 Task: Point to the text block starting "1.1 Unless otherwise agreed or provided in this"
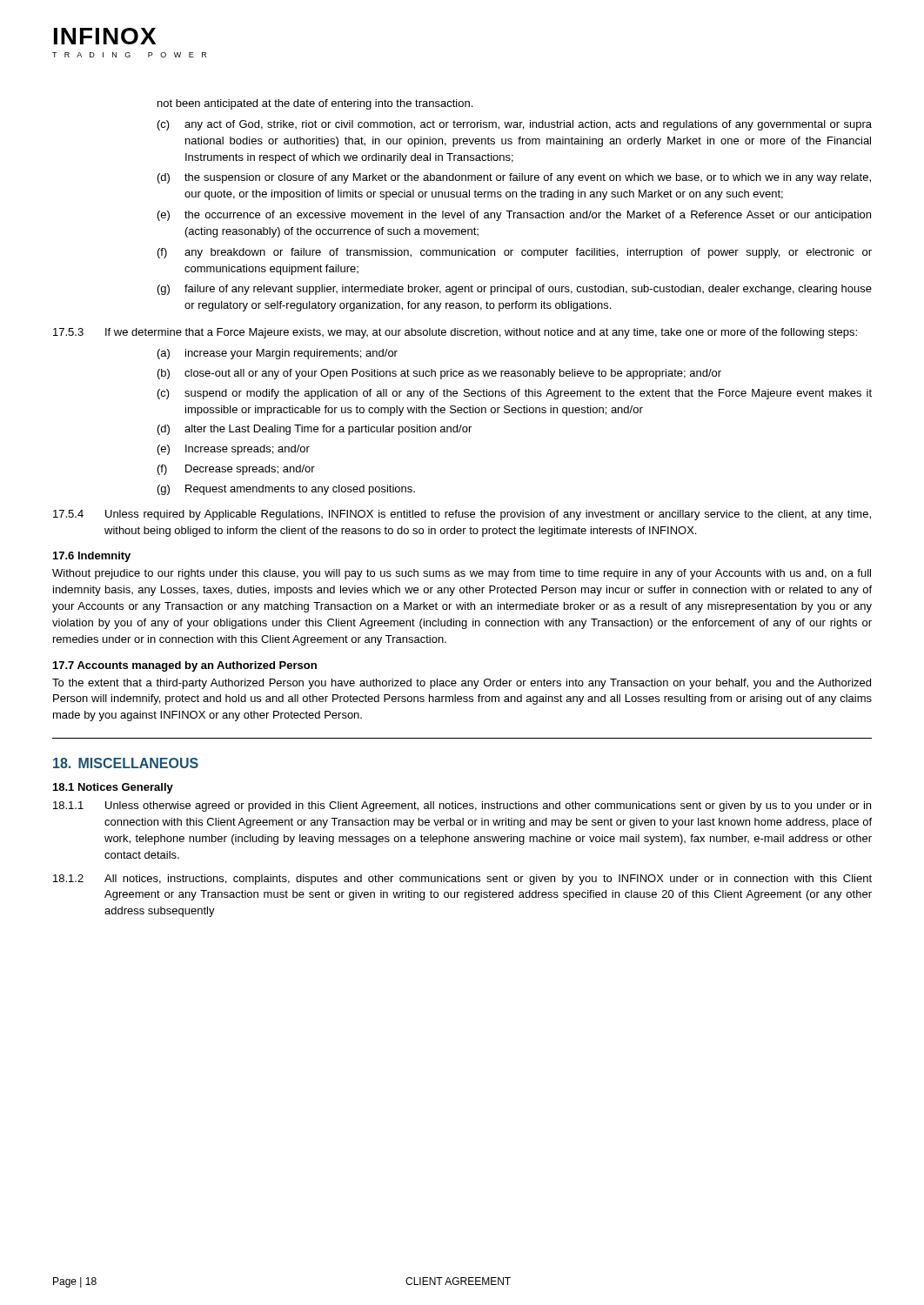[462, 831]
